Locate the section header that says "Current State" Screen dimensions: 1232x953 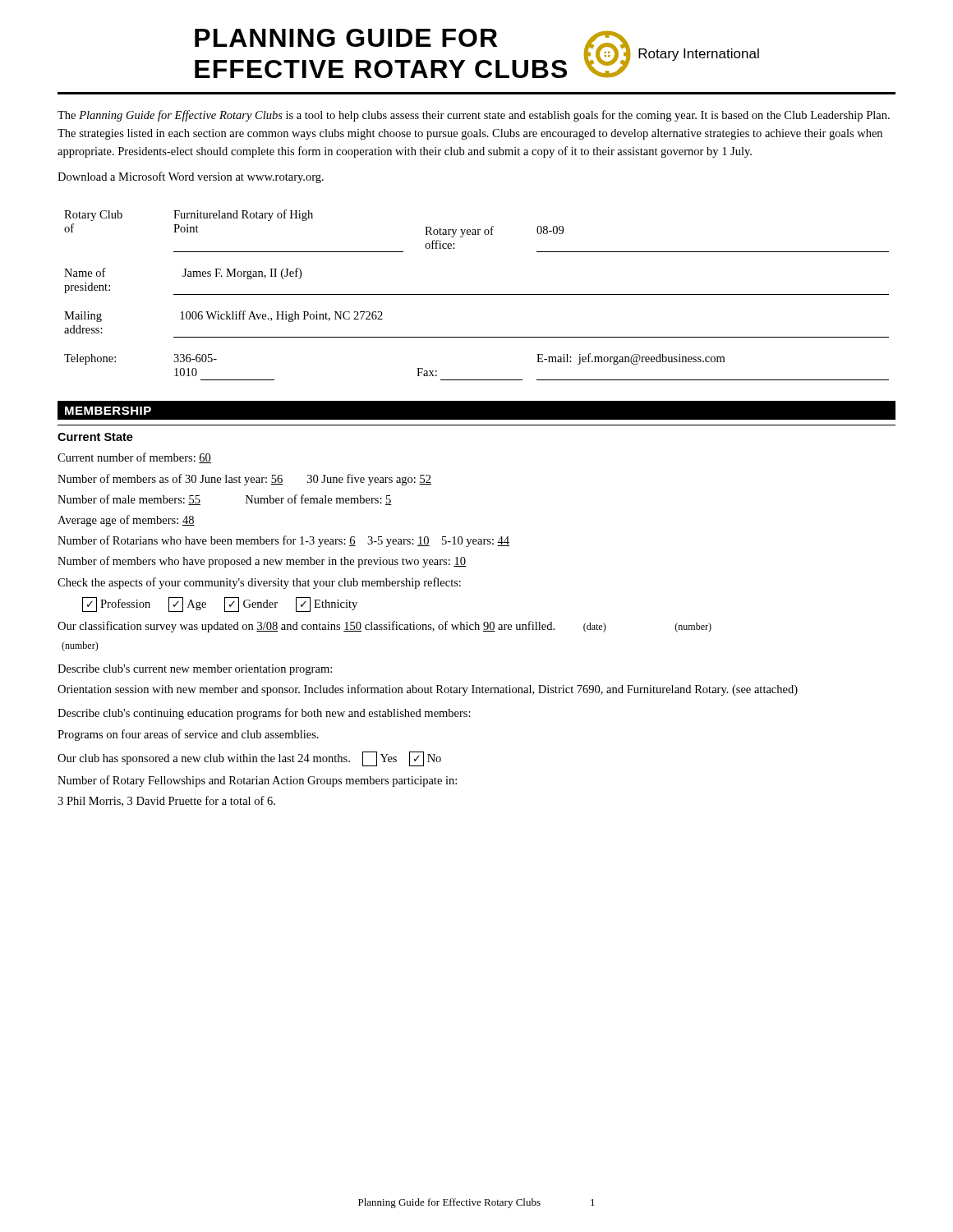click(95, 437)
